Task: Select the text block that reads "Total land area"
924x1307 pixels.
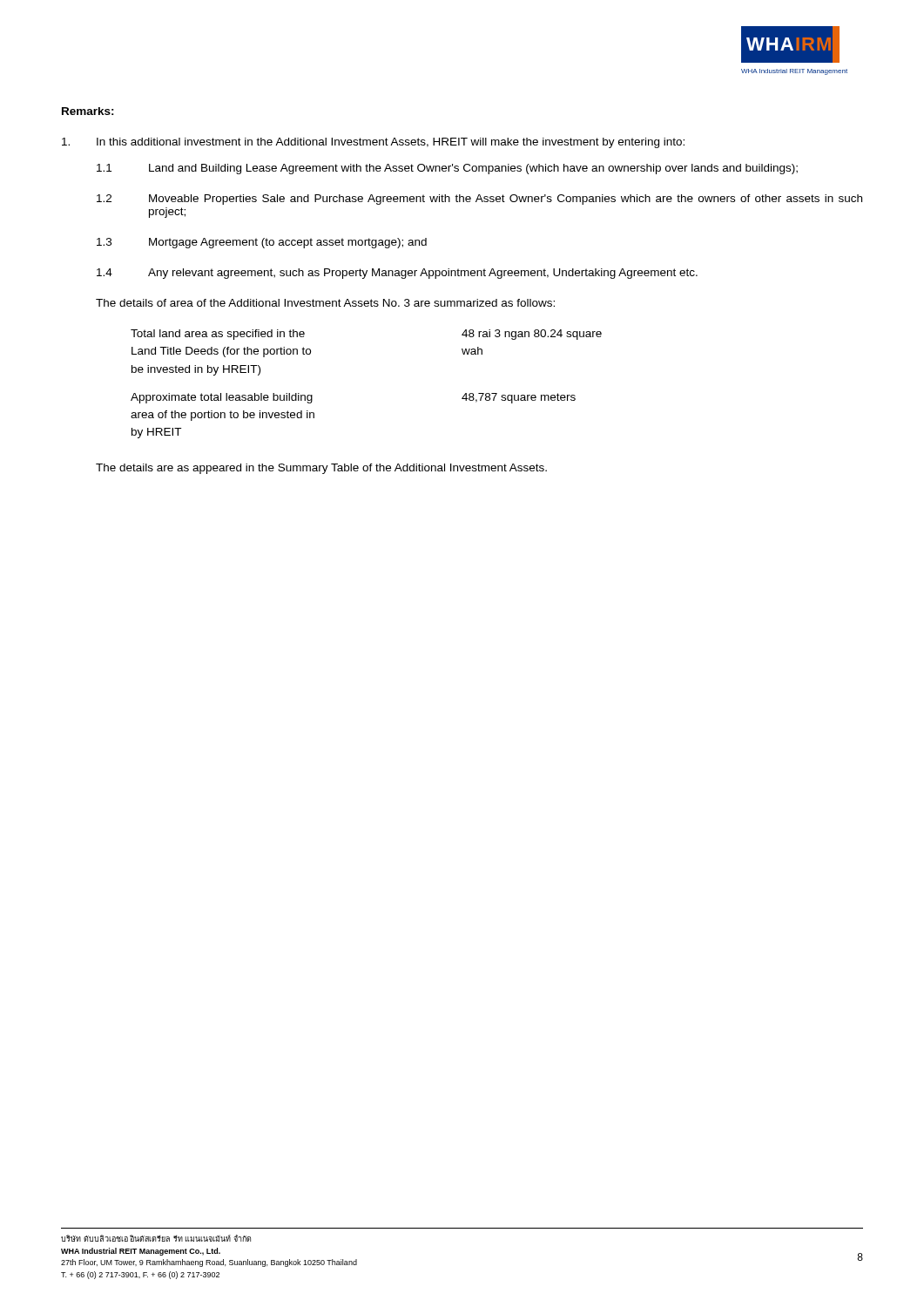Action: click(497, 383)
